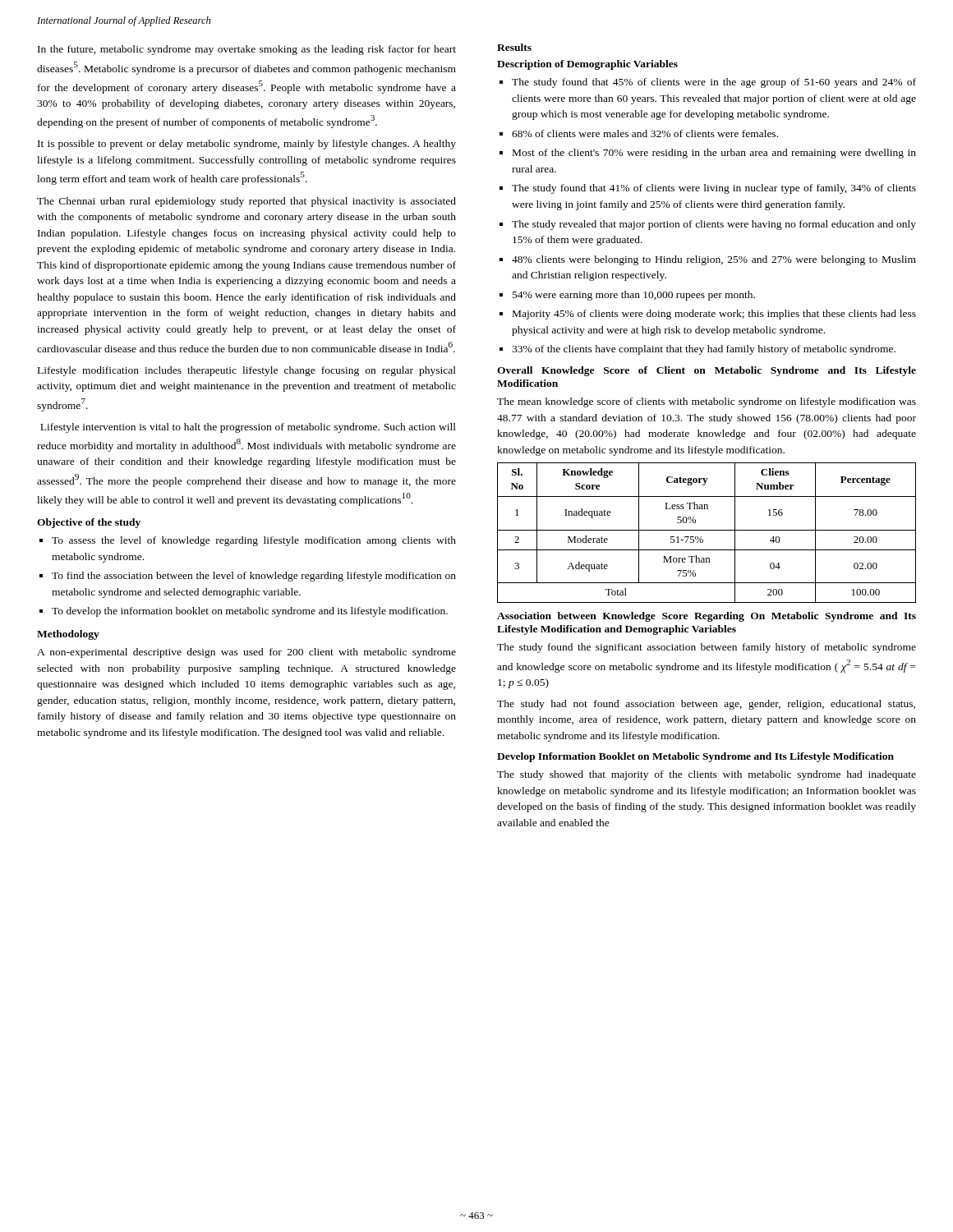Click on the region starting "To assess the level"
The image size is (953, 1232).
tap(254, 548)
